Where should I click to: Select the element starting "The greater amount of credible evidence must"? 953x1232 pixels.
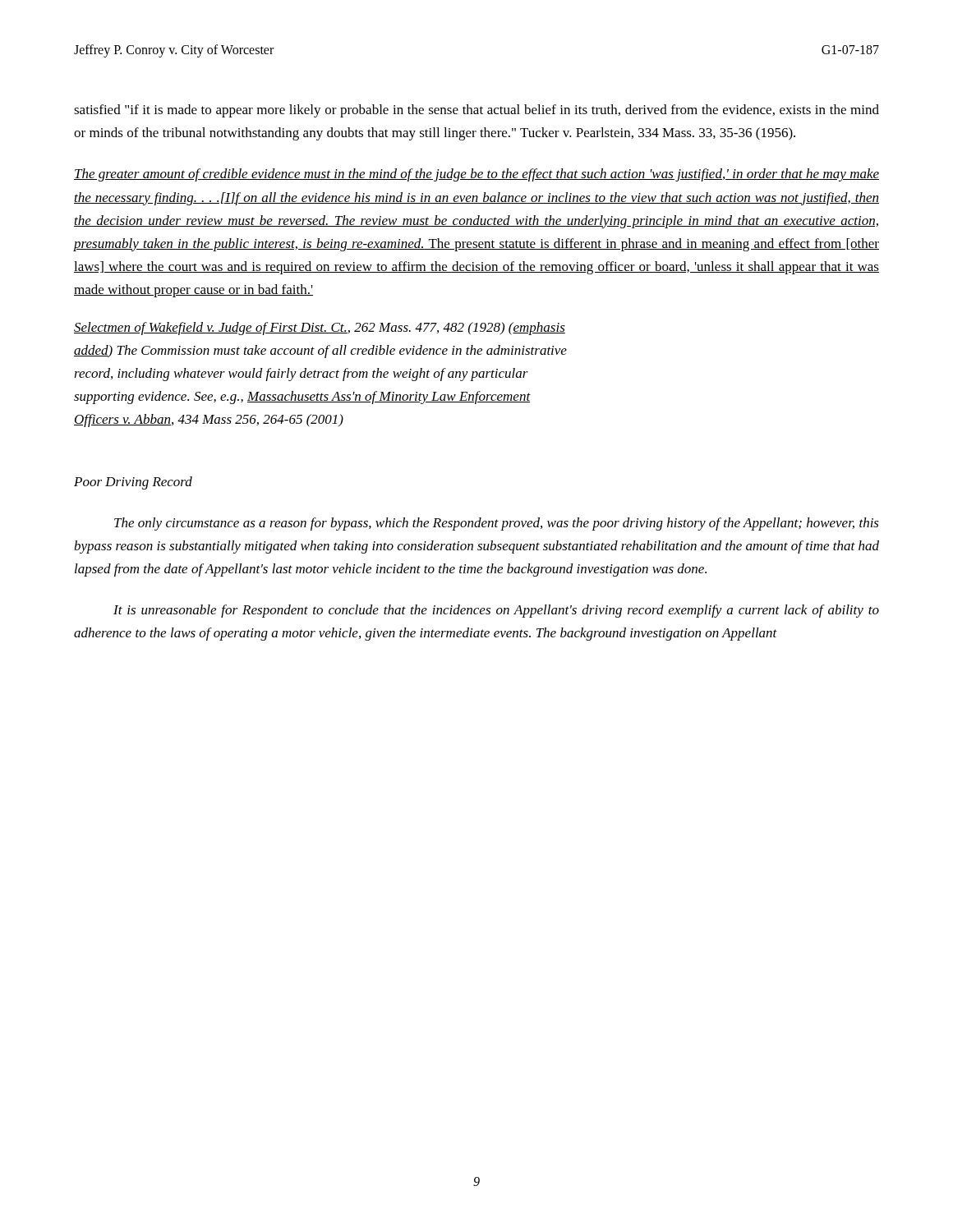476,232
